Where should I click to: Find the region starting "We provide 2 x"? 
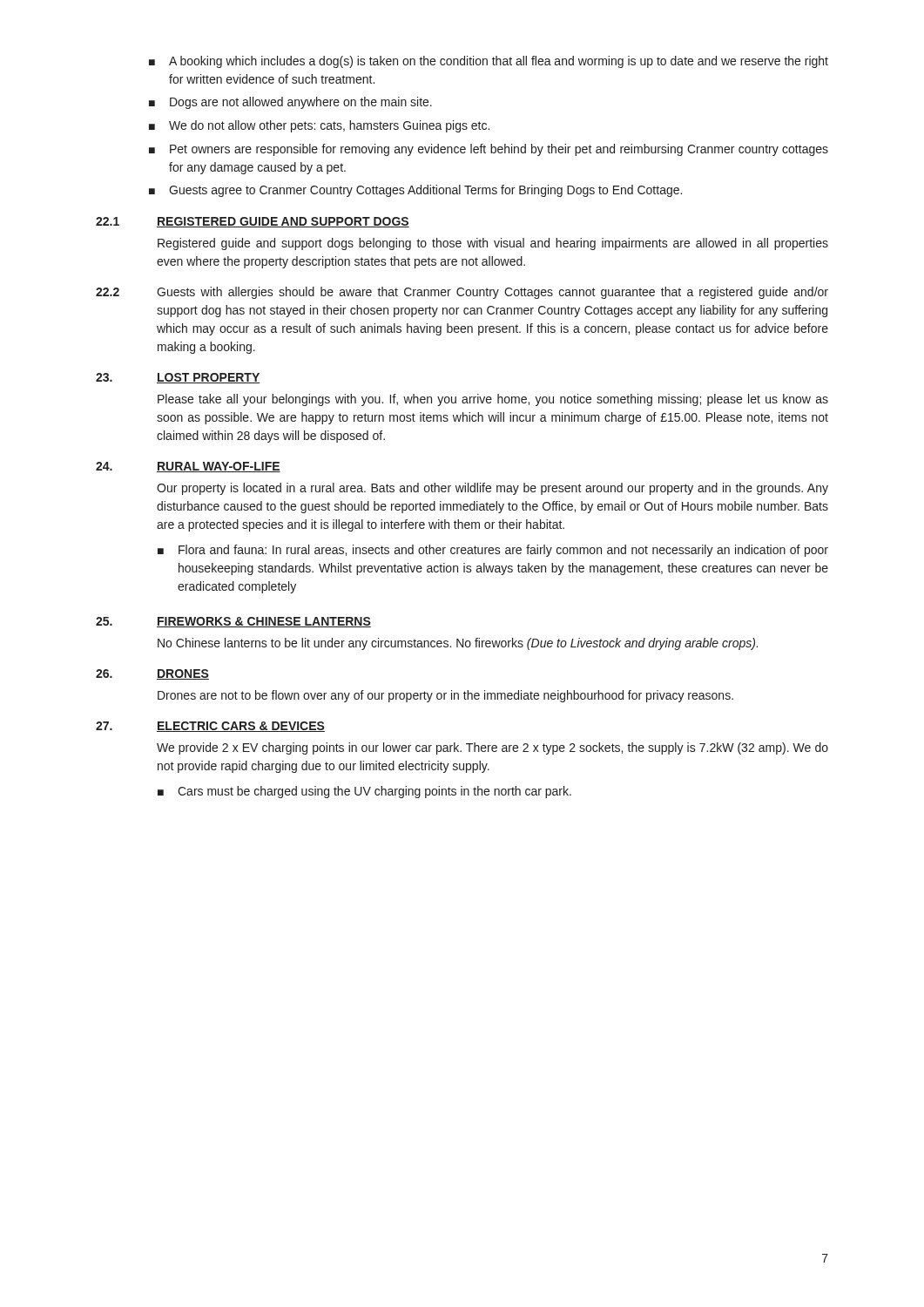point(492,757)
